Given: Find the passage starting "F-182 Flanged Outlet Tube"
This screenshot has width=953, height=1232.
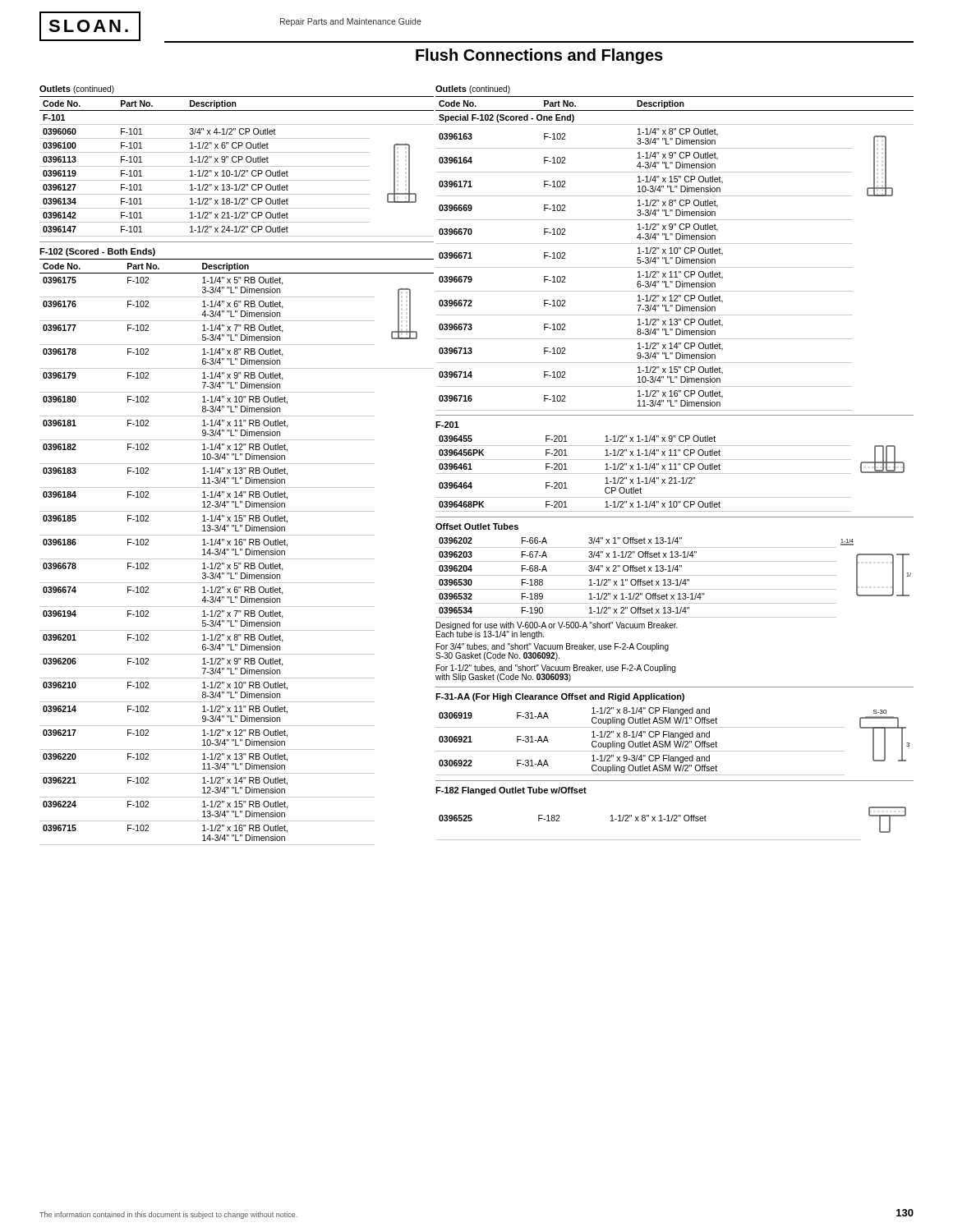Looking at the screenshot, I should point(511,790).
